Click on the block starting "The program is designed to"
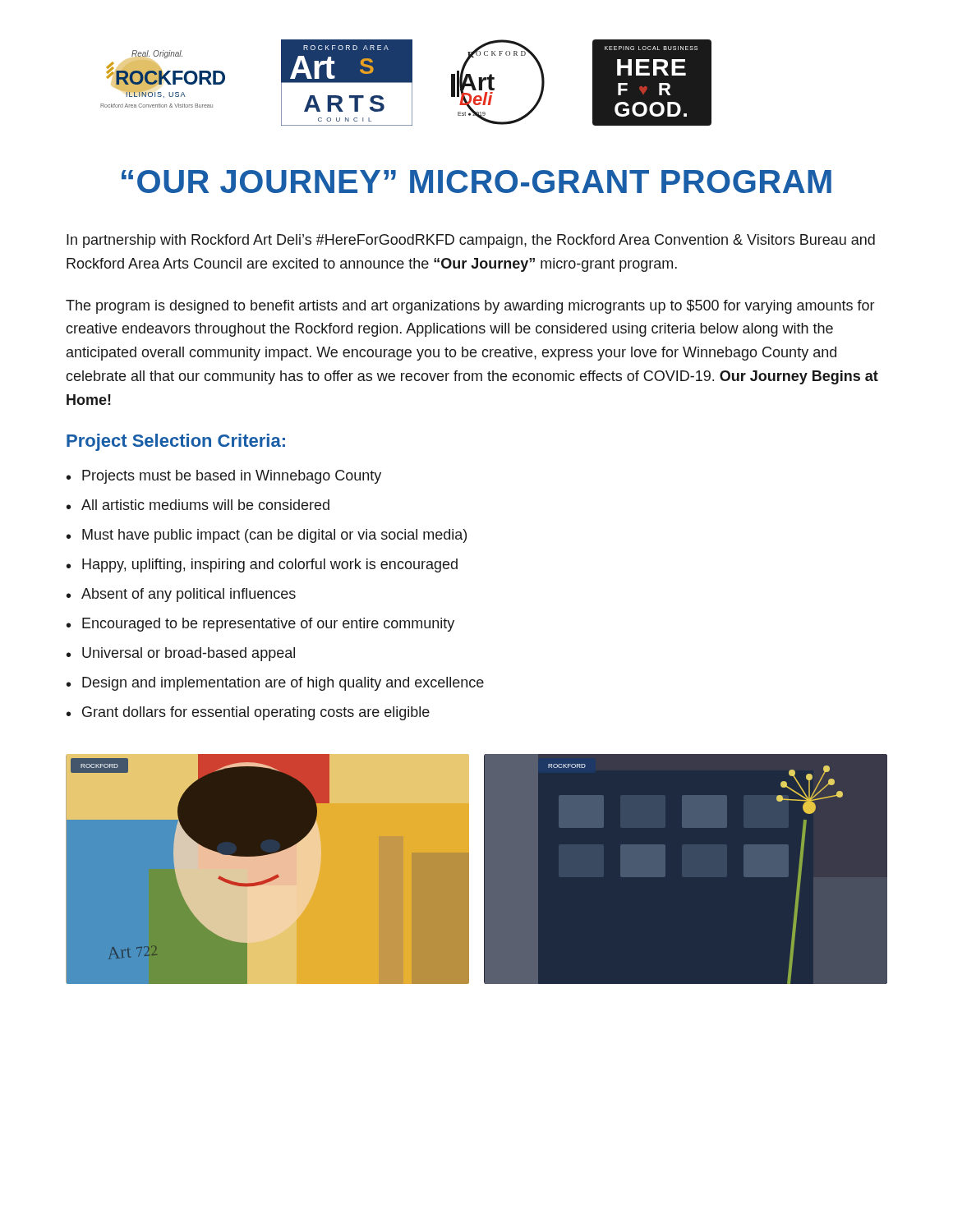Image resolution: width=953 pixels, height=1232 pixels. coord(472,353)
